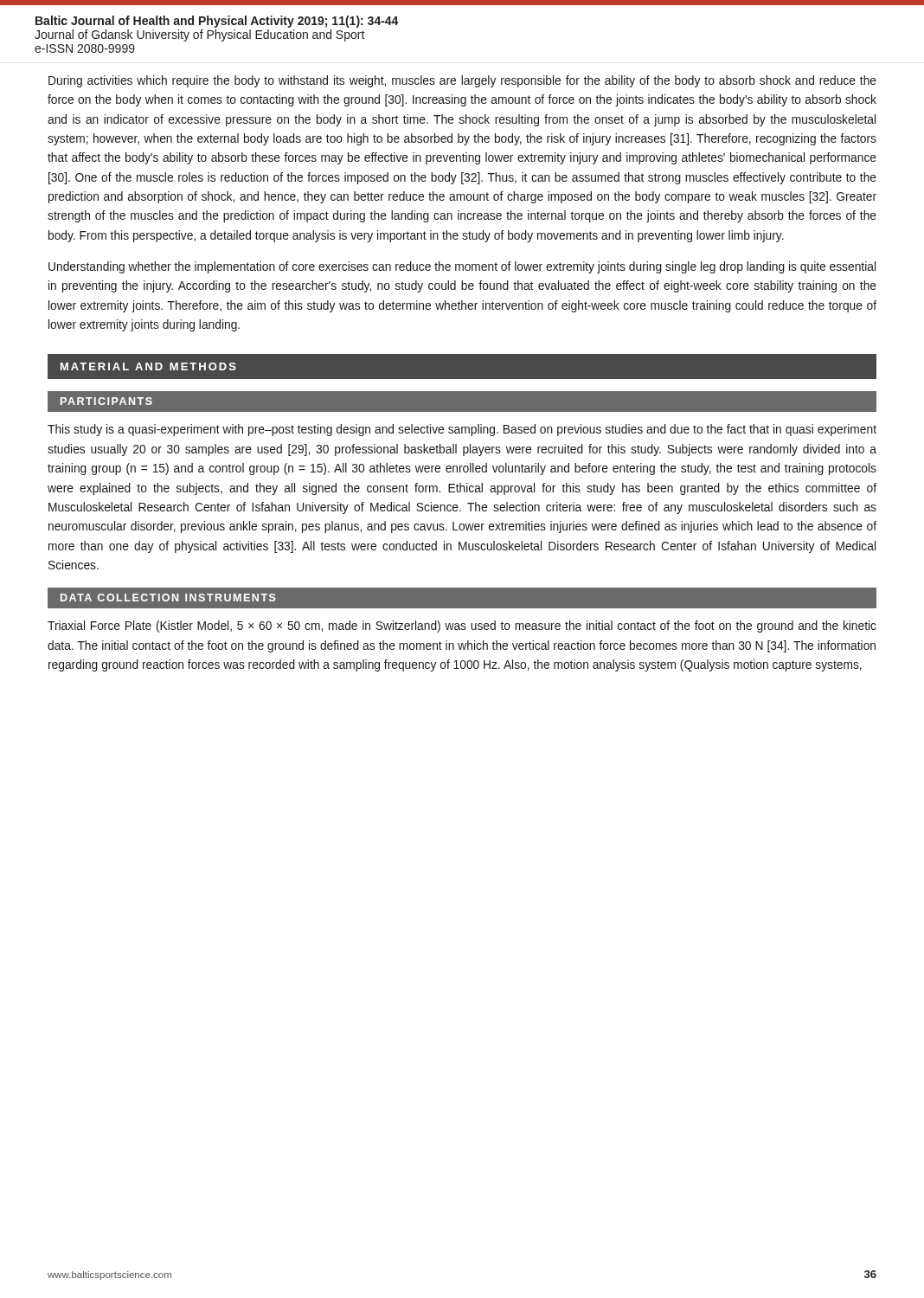Click on the text starting "This study is a quasi-experiment with"
Image resolution: width=924 pixels, height=1298 pixels.
click(462, 498)
